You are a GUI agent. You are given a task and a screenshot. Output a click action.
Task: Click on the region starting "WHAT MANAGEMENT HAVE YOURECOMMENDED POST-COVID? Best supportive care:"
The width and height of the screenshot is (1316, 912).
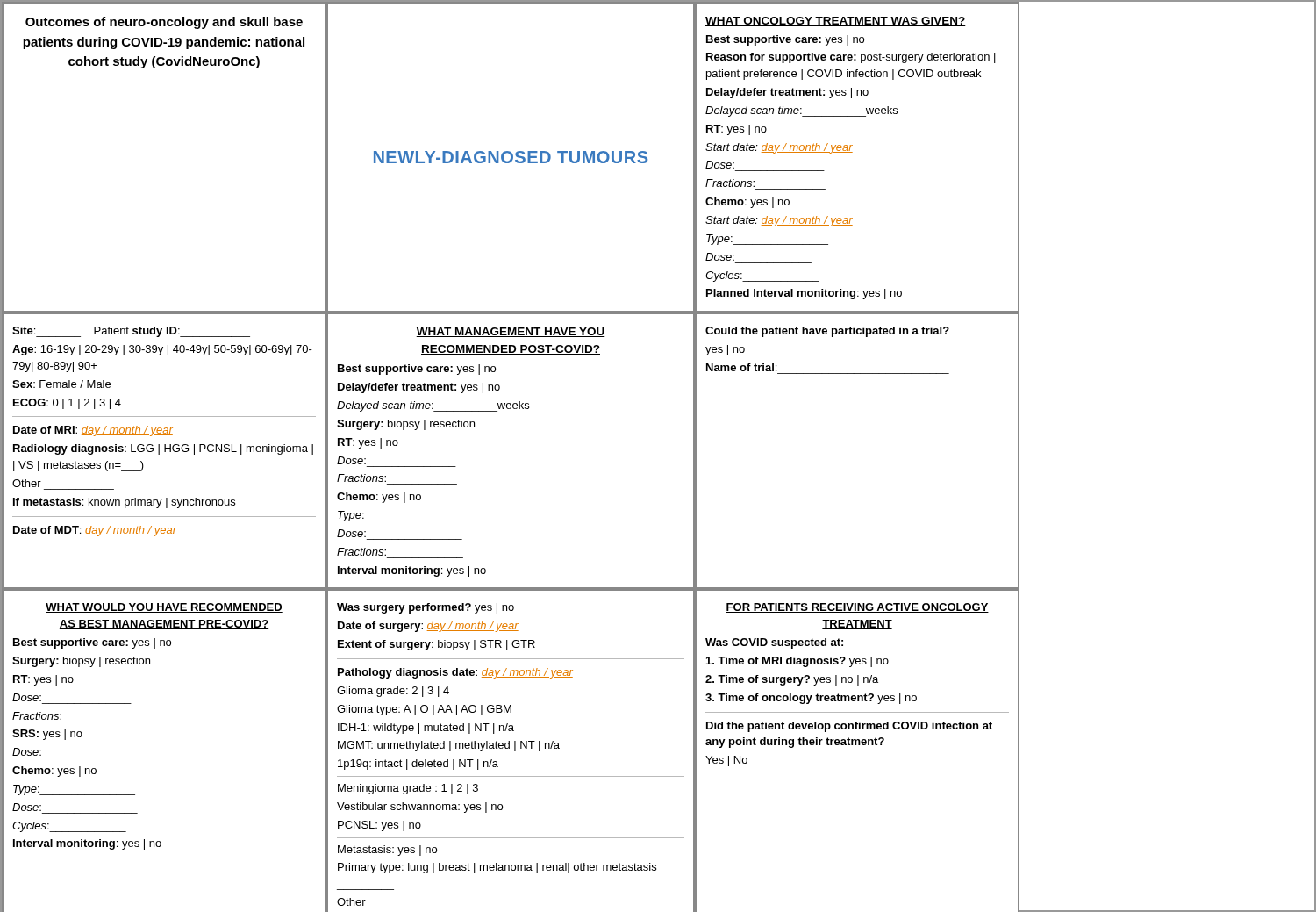(511, 332)
